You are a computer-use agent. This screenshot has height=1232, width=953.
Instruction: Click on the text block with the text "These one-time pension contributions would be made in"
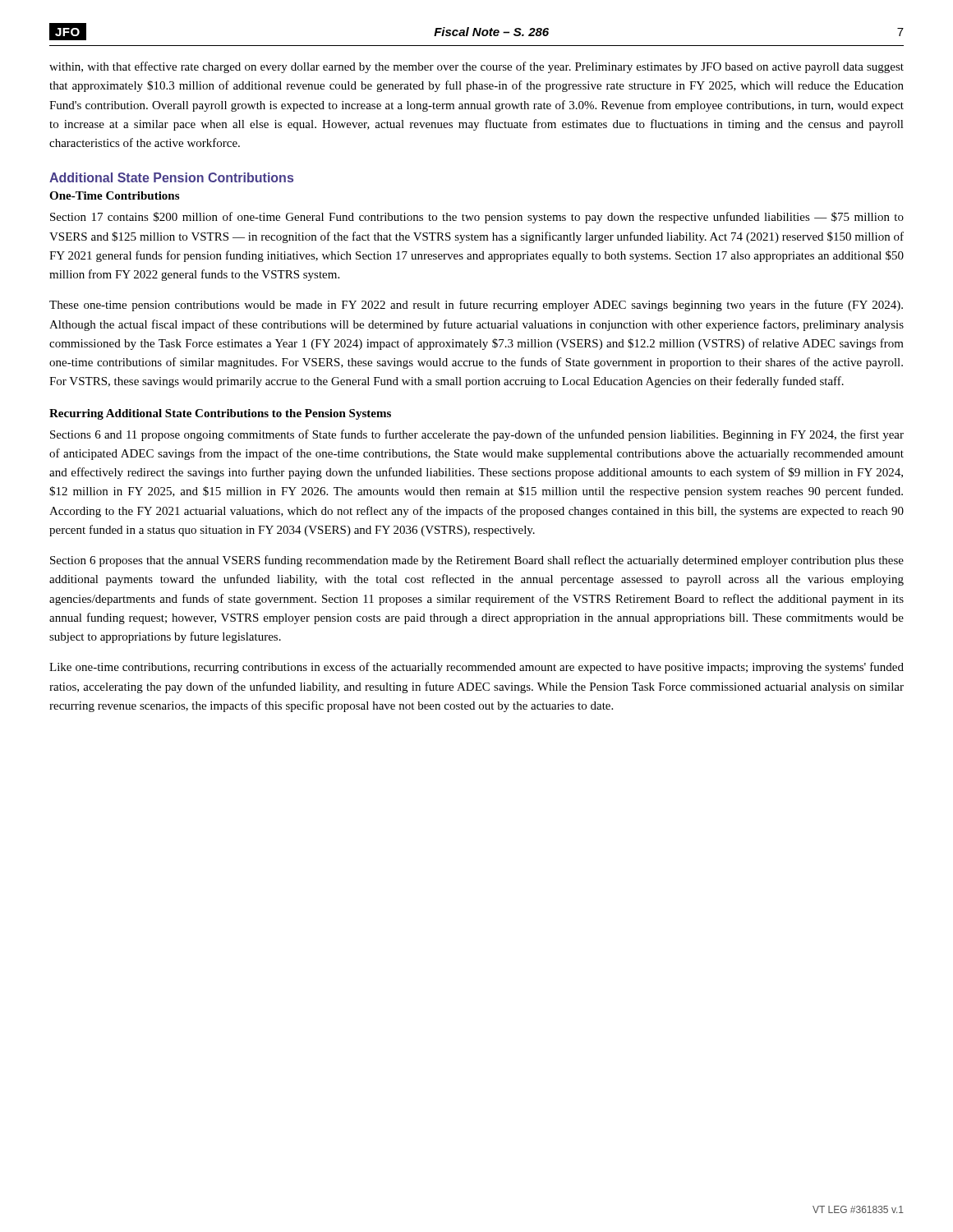(x=476, y=343)
